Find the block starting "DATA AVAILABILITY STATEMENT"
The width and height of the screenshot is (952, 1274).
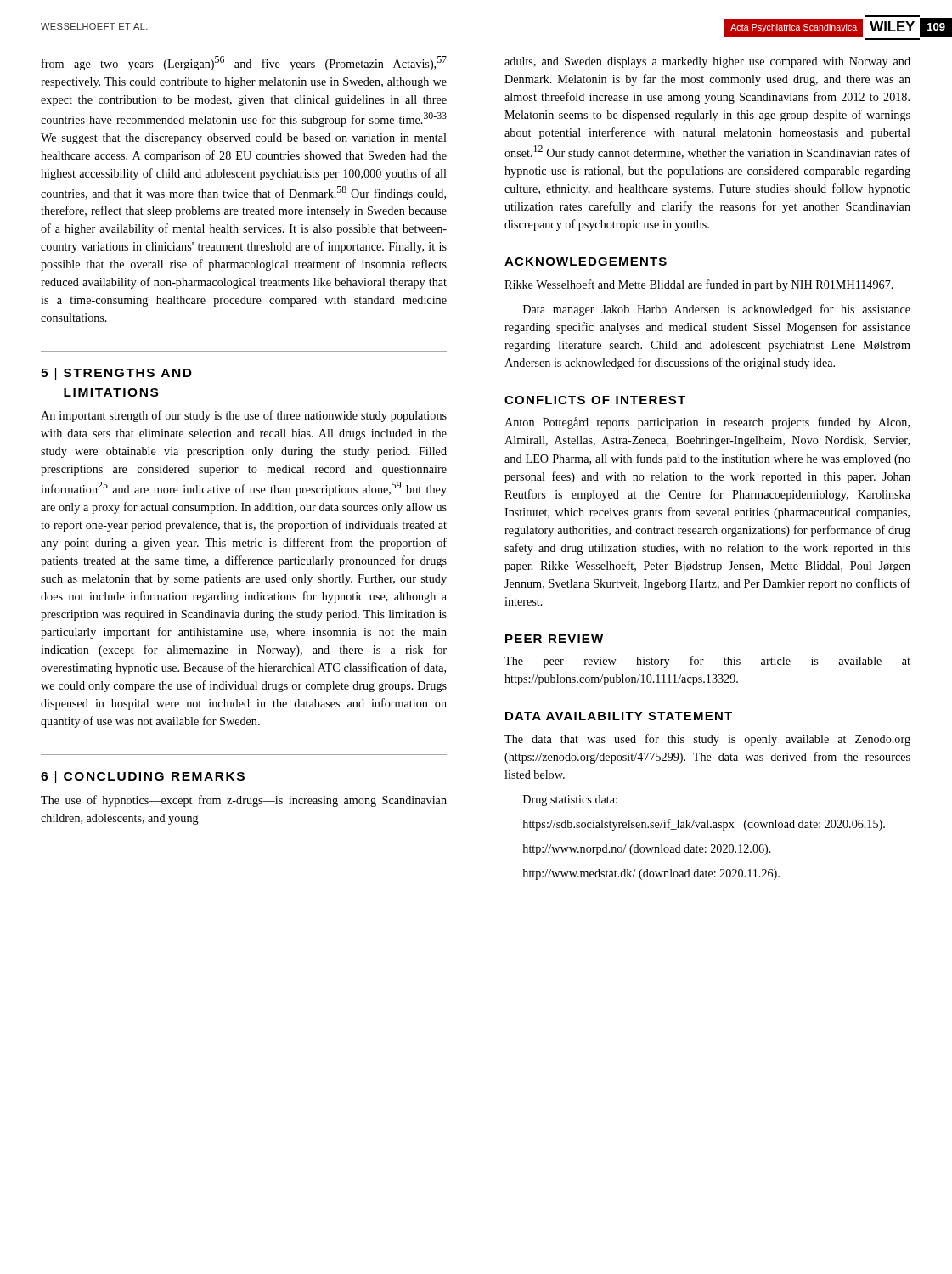pos(619,716)
